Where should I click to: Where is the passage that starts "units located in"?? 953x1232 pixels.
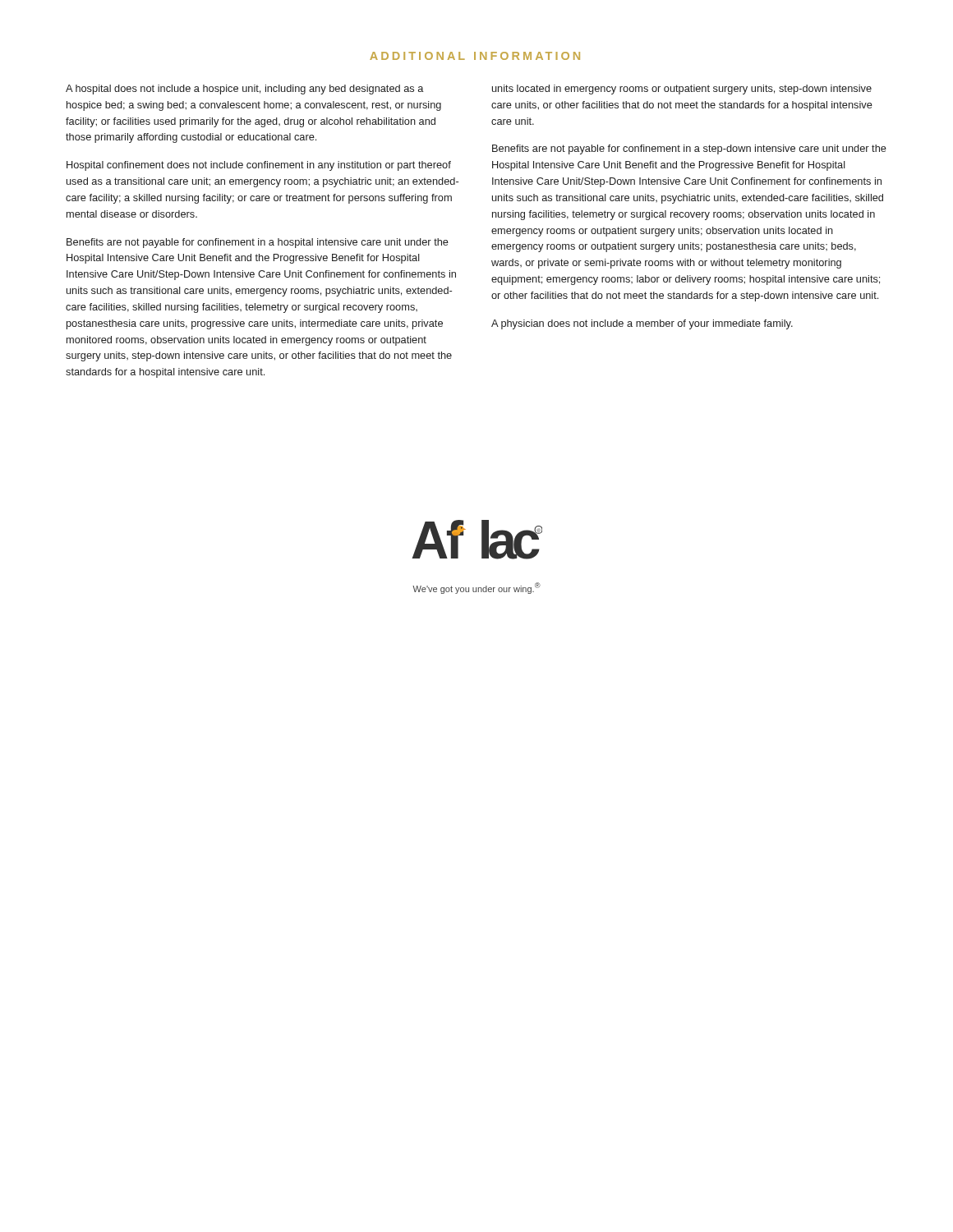point(689,105)
